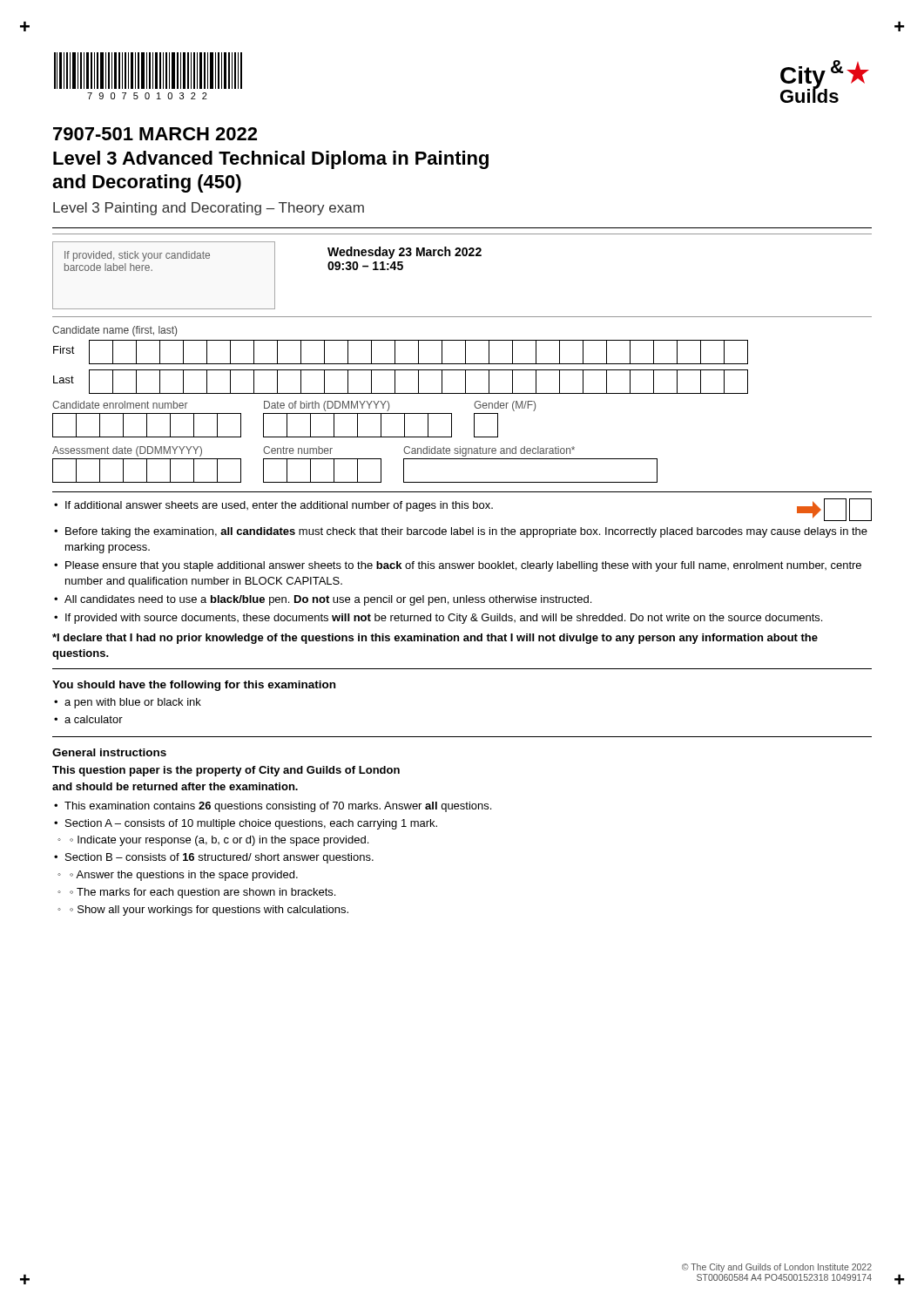Select the list item with the text "• This examination contains 26 questions consisting"
Image resolution: width=924 pixels, height=1307 pixels.
coord(273,806)
